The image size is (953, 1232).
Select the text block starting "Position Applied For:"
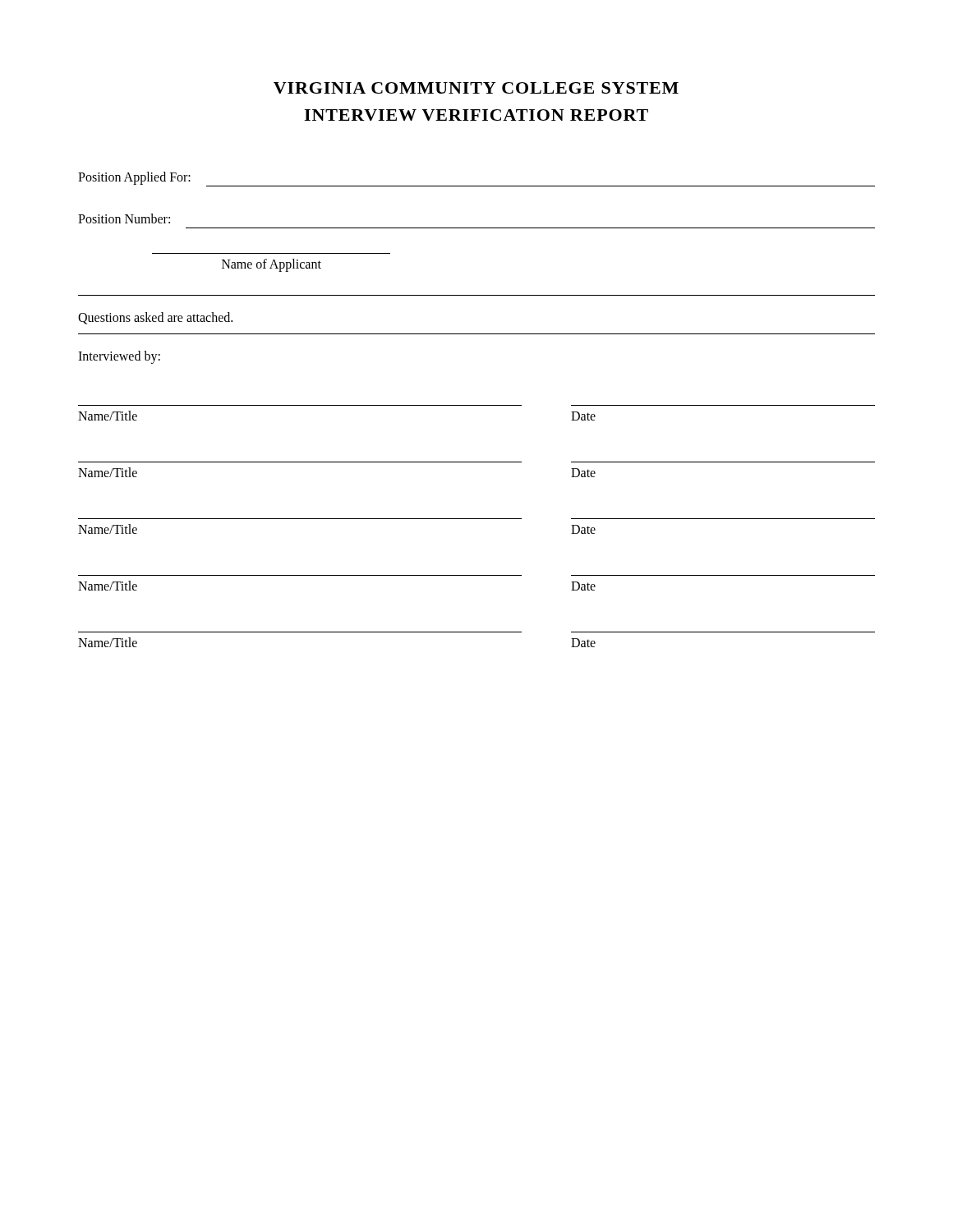476,177
